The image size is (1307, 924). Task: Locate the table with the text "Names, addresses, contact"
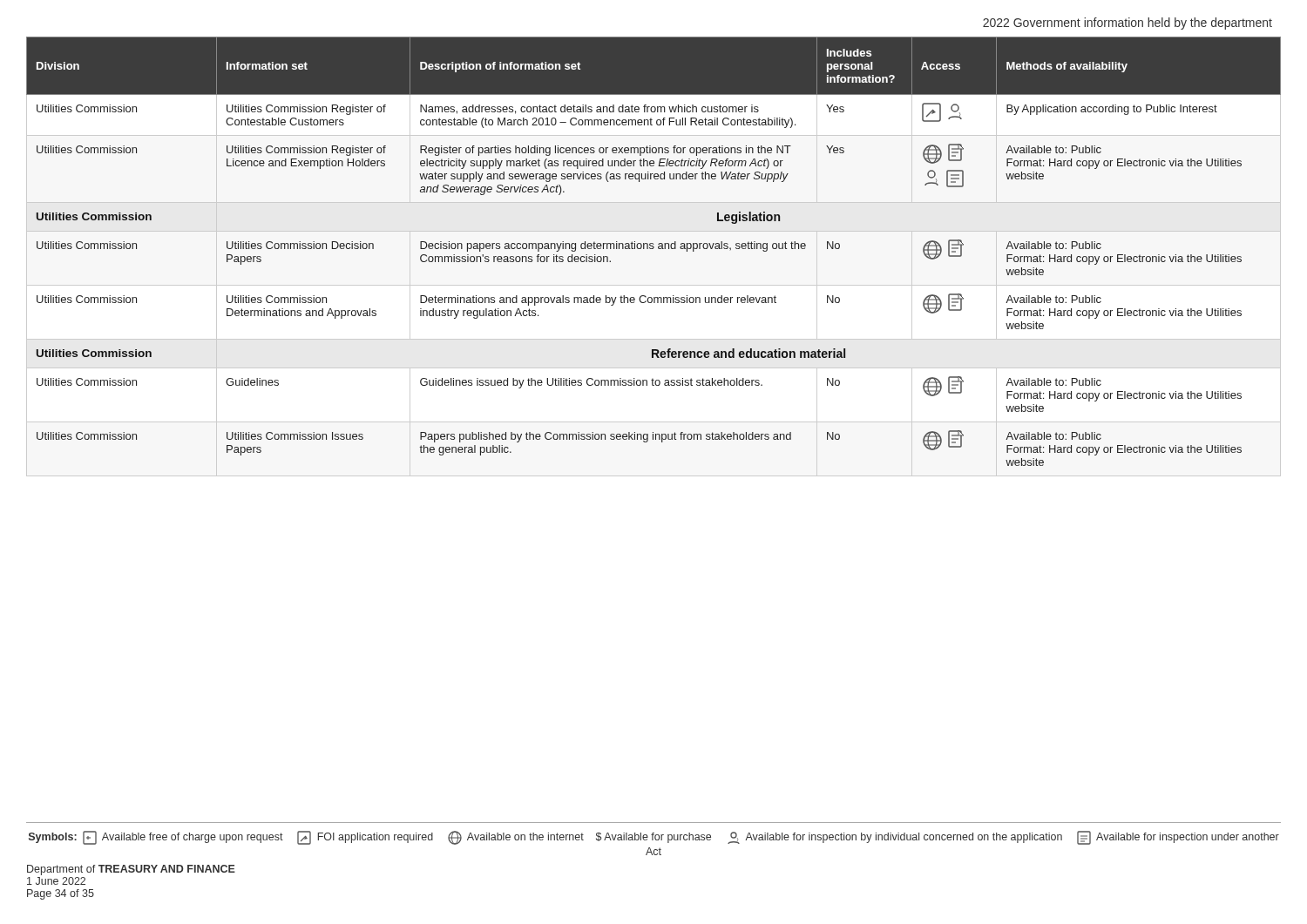click(654, 257)
